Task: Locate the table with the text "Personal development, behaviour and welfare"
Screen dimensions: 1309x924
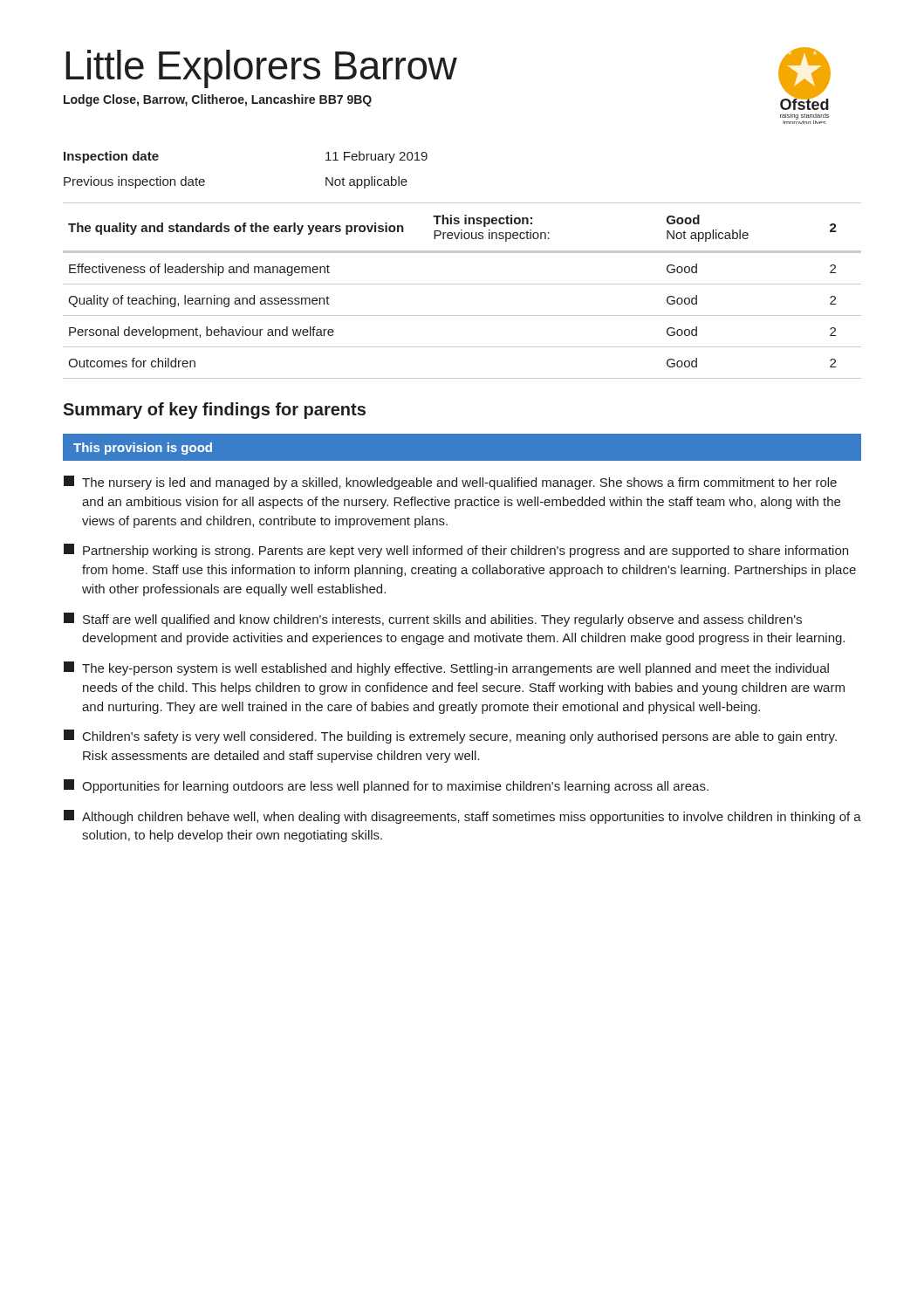Action: (x=462, y=291)
